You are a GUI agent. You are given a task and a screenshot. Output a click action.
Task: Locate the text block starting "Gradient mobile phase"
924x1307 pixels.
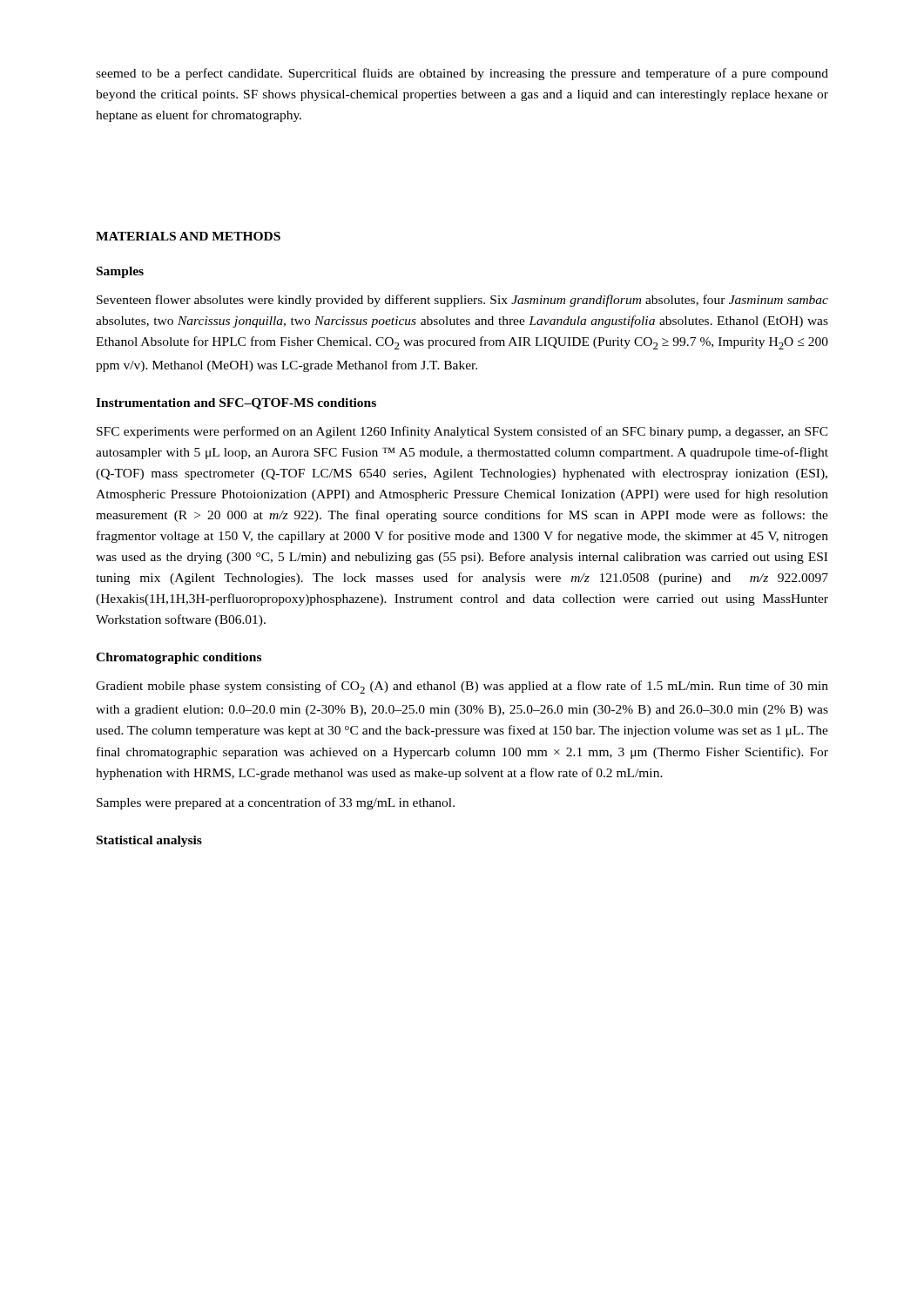click(462, 729)
